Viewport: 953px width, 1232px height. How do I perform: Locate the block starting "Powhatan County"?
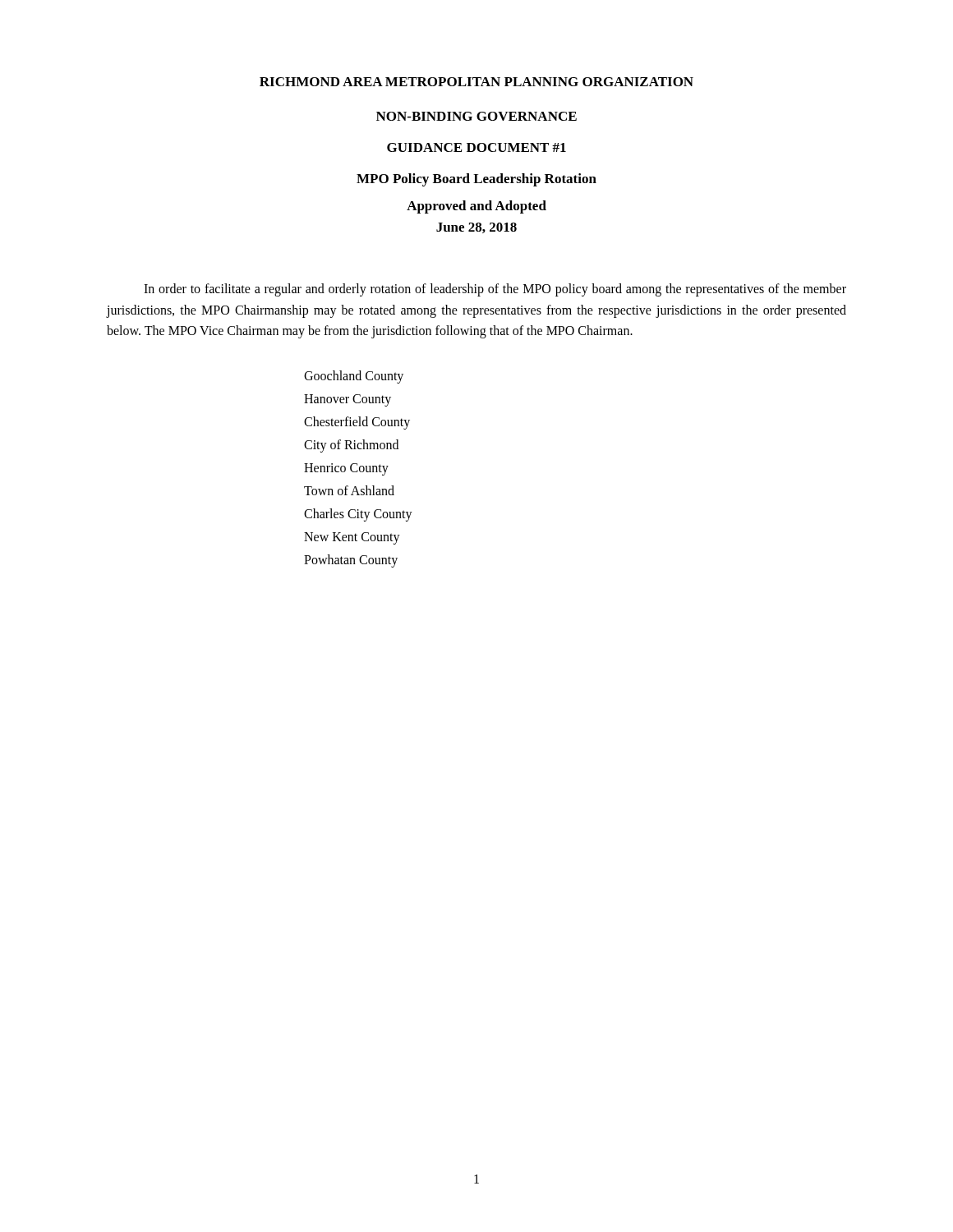[351, 560]
